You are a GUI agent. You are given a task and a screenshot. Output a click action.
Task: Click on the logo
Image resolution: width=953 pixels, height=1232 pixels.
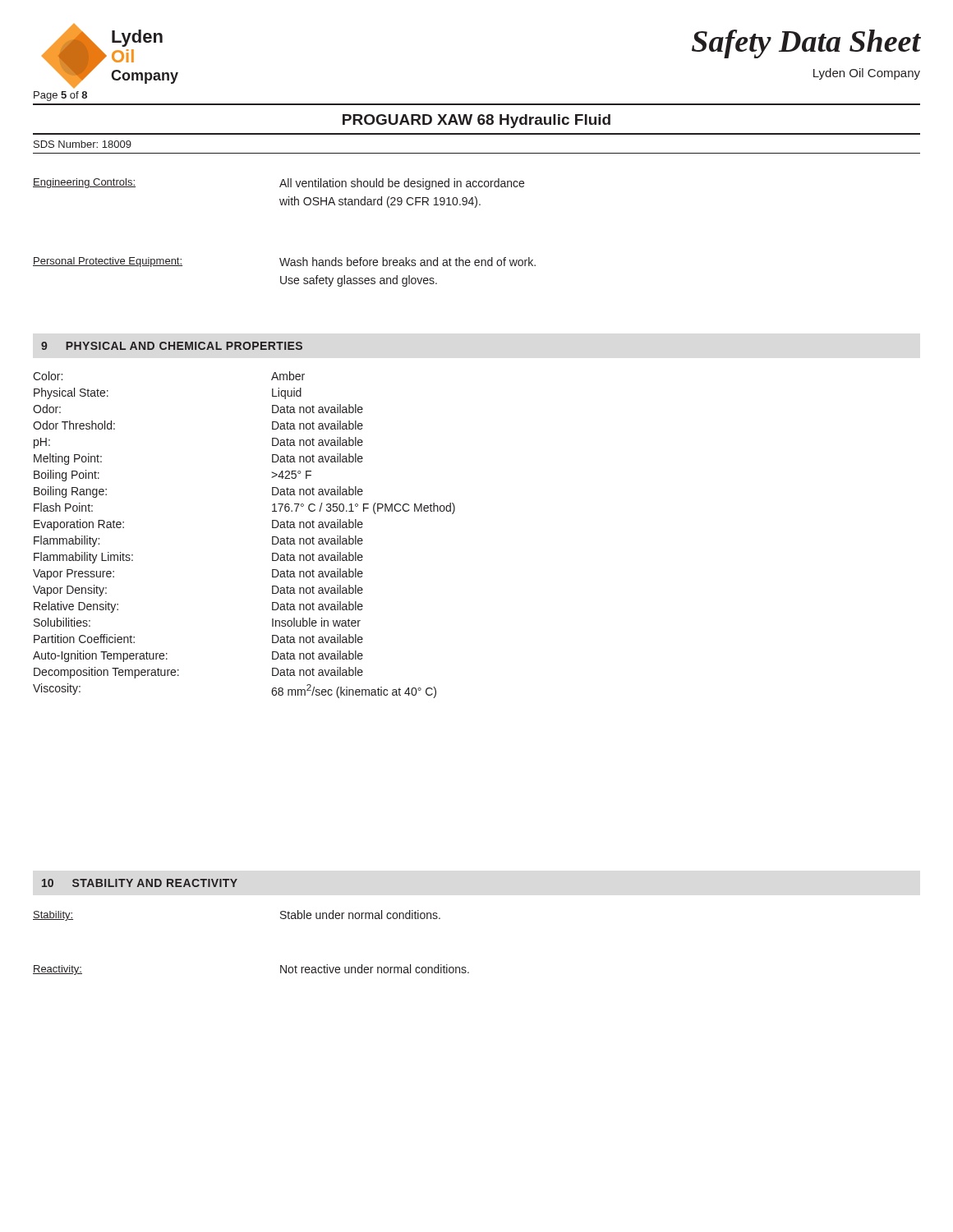click(115, 56)
